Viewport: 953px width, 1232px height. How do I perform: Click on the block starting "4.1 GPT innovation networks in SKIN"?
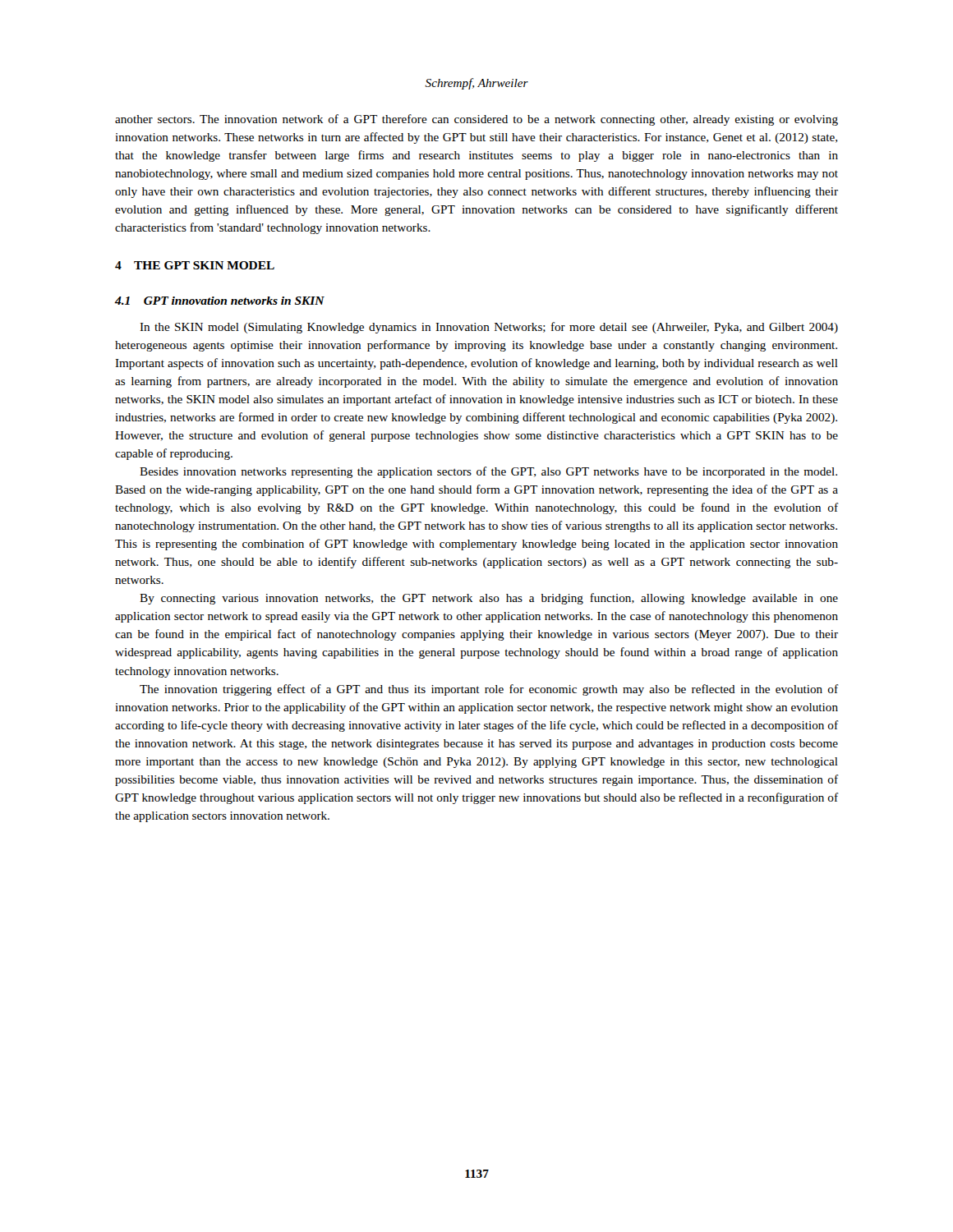click(220, 300)
